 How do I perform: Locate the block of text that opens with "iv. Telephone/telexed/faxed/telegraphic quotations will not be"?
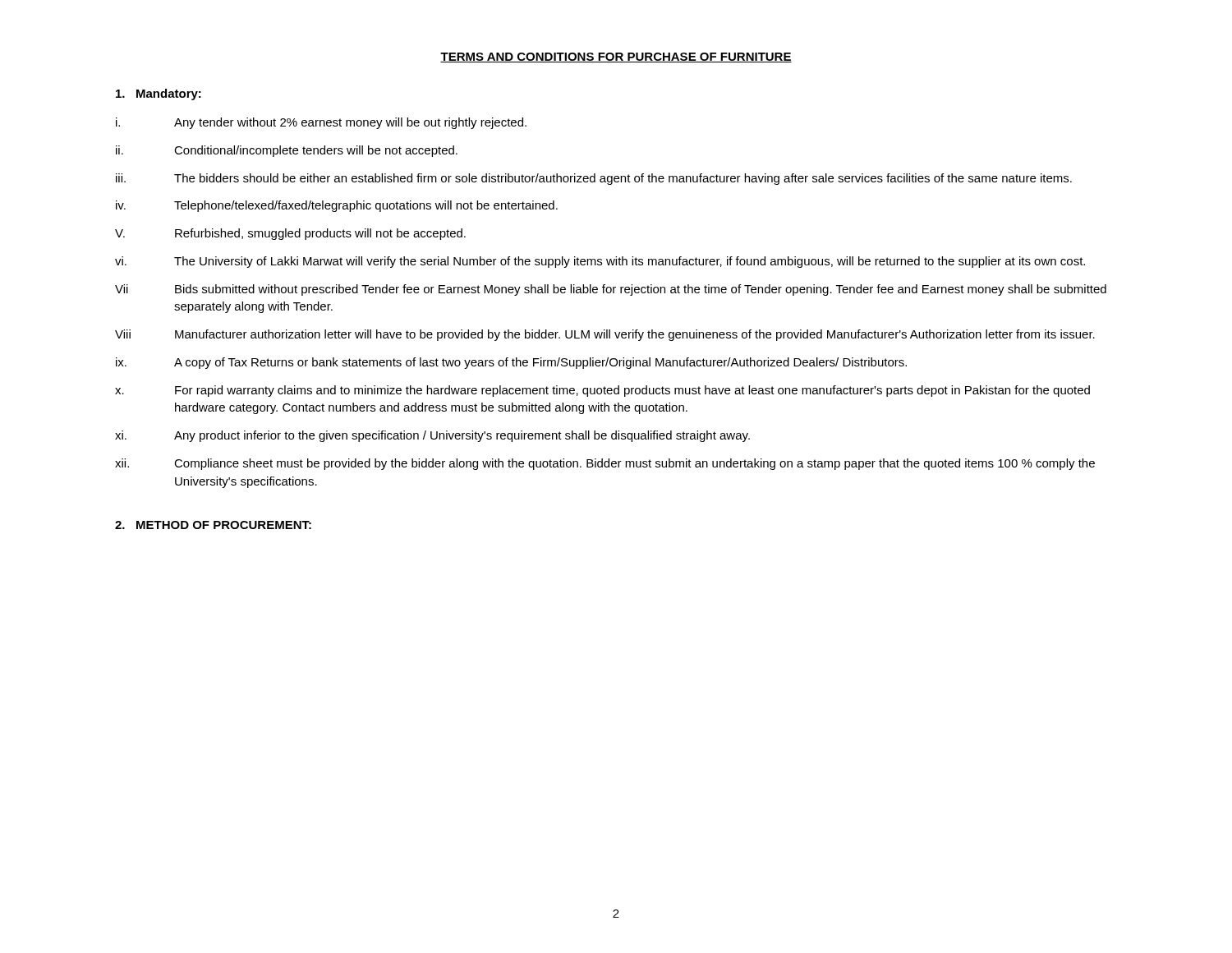point(337,206)
